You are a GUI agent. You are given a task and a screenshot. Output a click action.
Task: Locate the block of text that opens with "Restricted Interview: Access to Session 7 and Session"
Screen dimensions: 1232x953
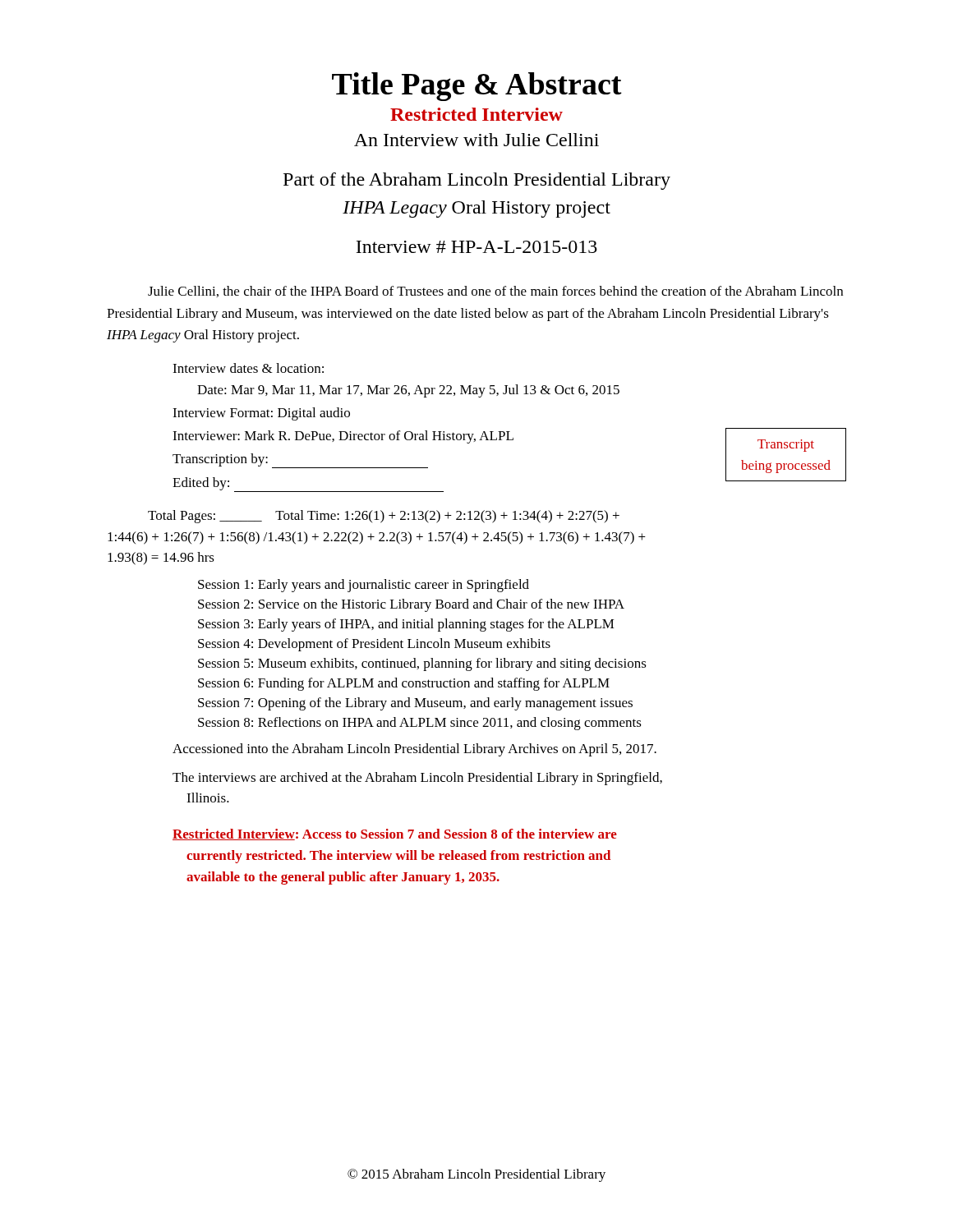[x=395, y=856]
